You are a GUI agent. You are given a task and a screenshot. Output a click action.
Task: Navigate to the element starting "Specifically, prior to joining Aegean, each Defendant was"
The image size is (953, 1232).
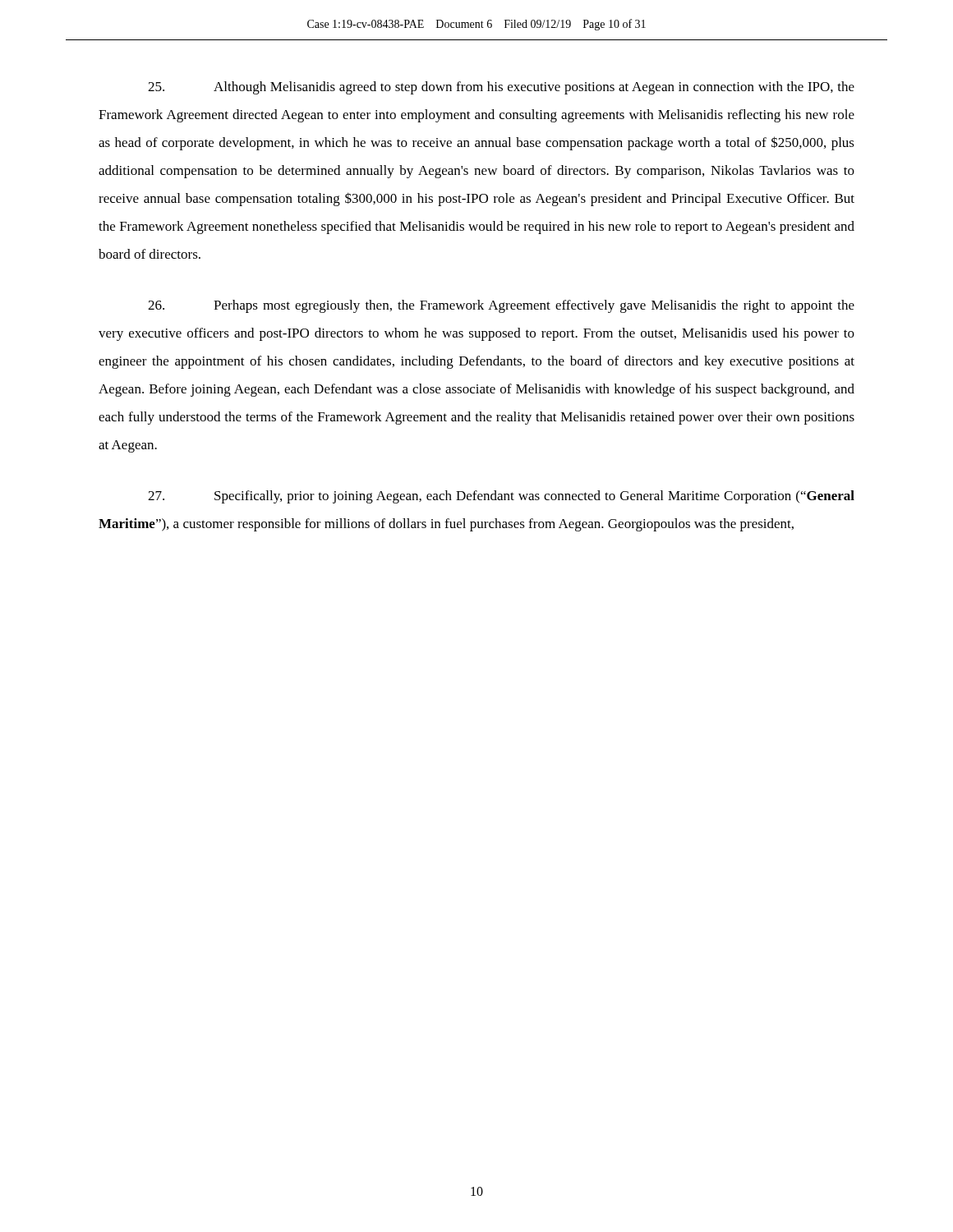tap(476, 510)
